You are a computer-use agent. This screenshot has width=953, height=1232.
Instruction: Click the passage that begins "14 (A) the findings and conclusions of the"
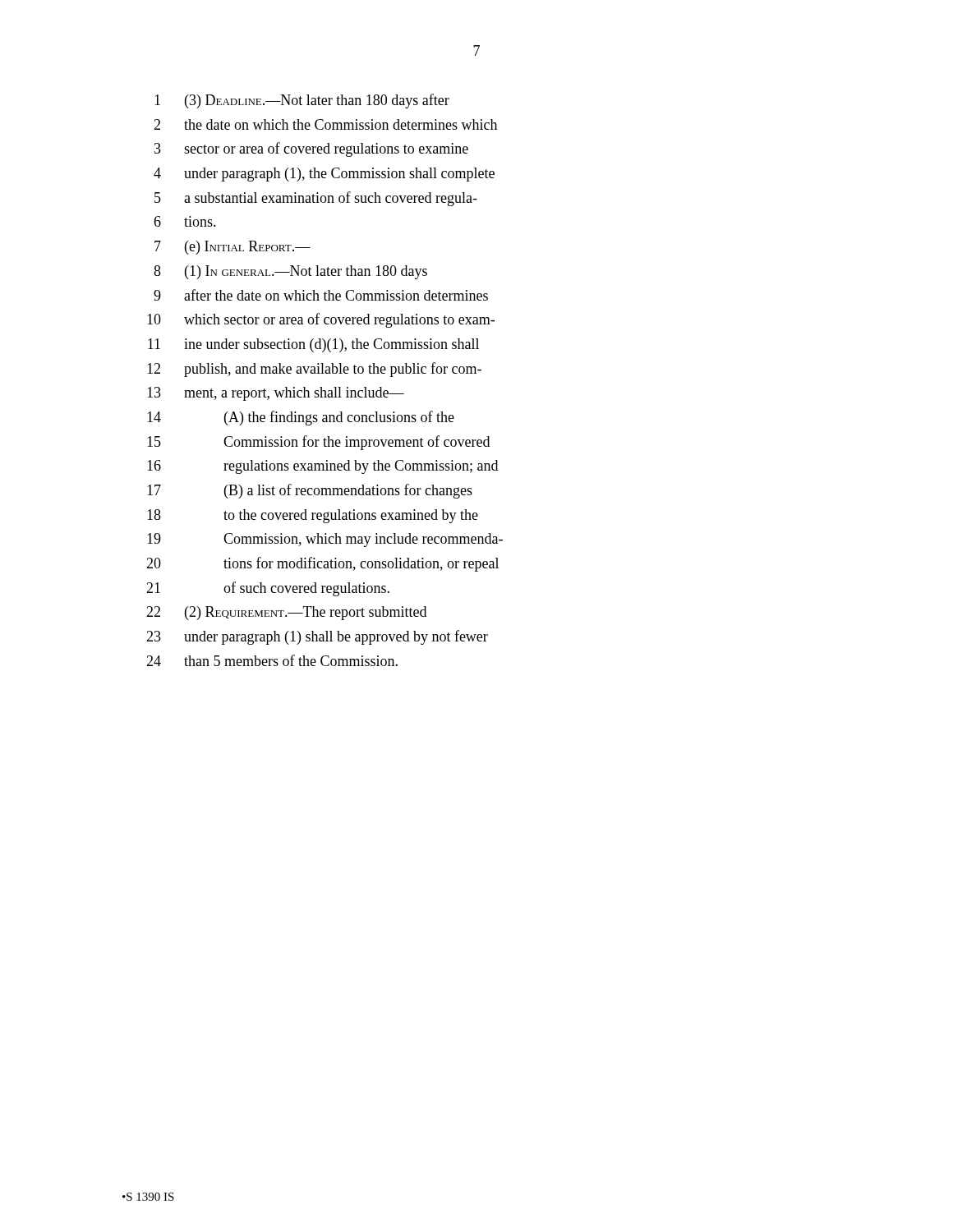point(476,442)
